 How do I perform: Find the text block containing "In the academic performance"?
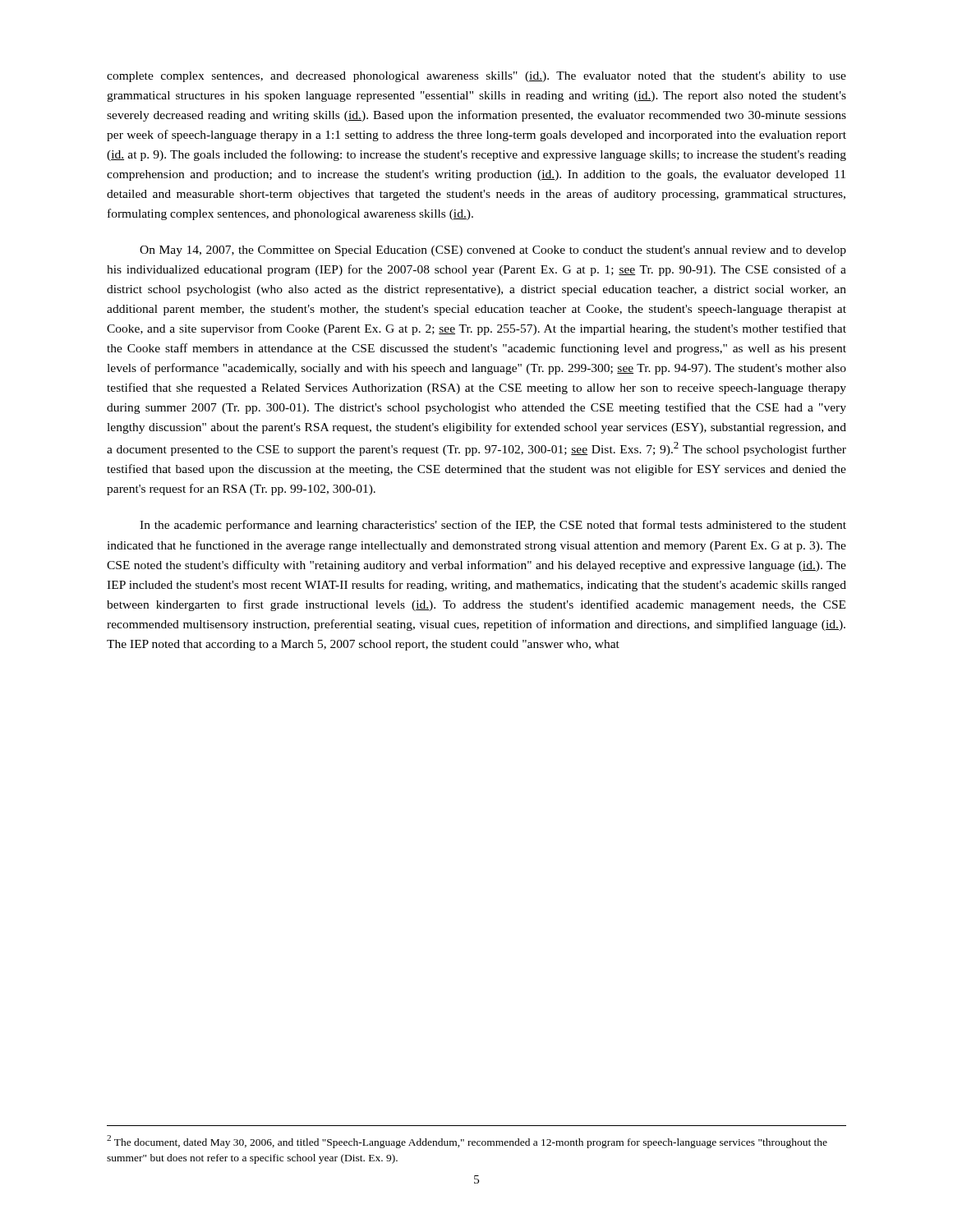(476, 584)
